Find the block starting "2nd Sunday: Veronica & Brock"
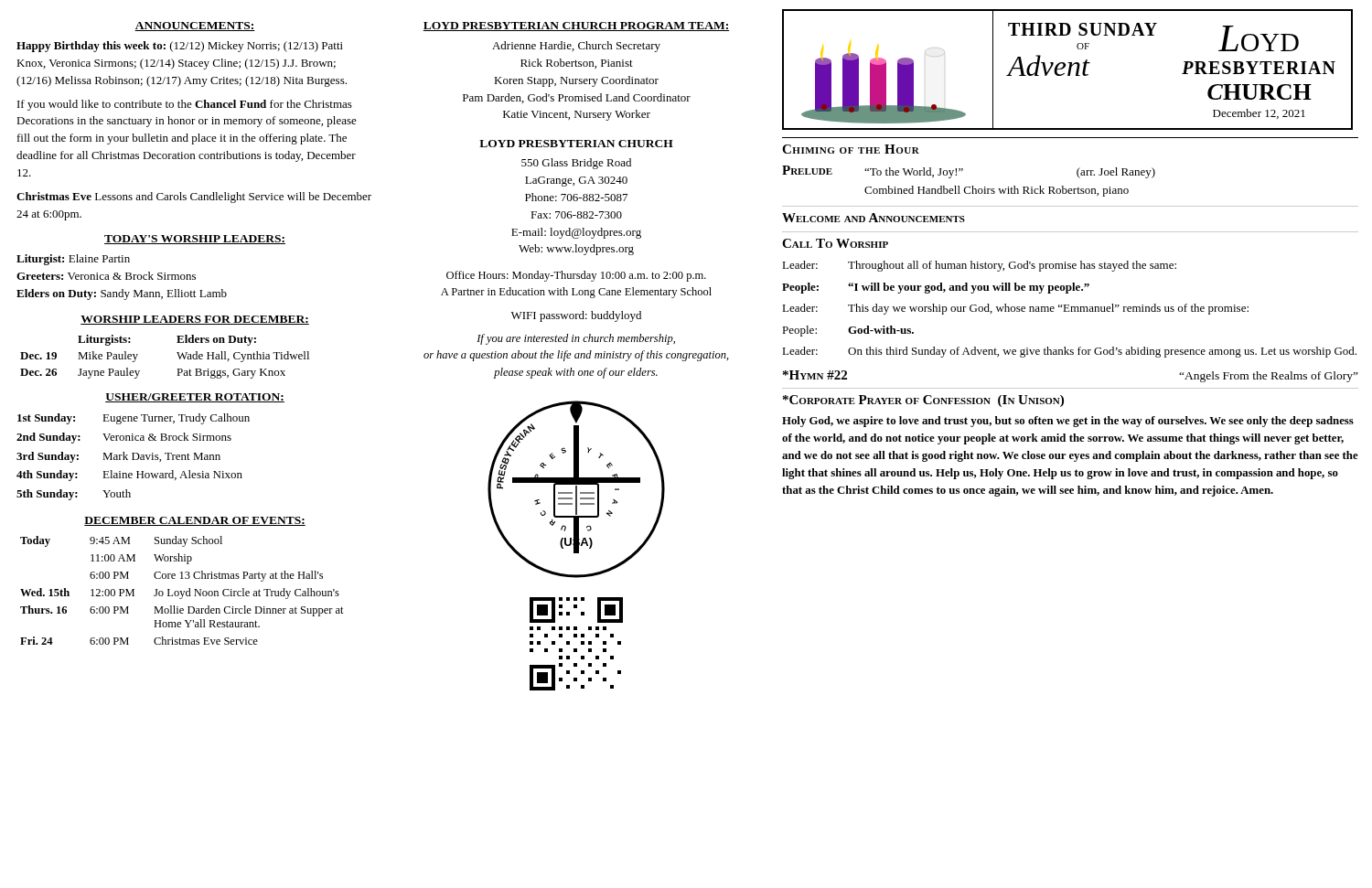The height and width of the screenshot is (888, 1372). 124,437
